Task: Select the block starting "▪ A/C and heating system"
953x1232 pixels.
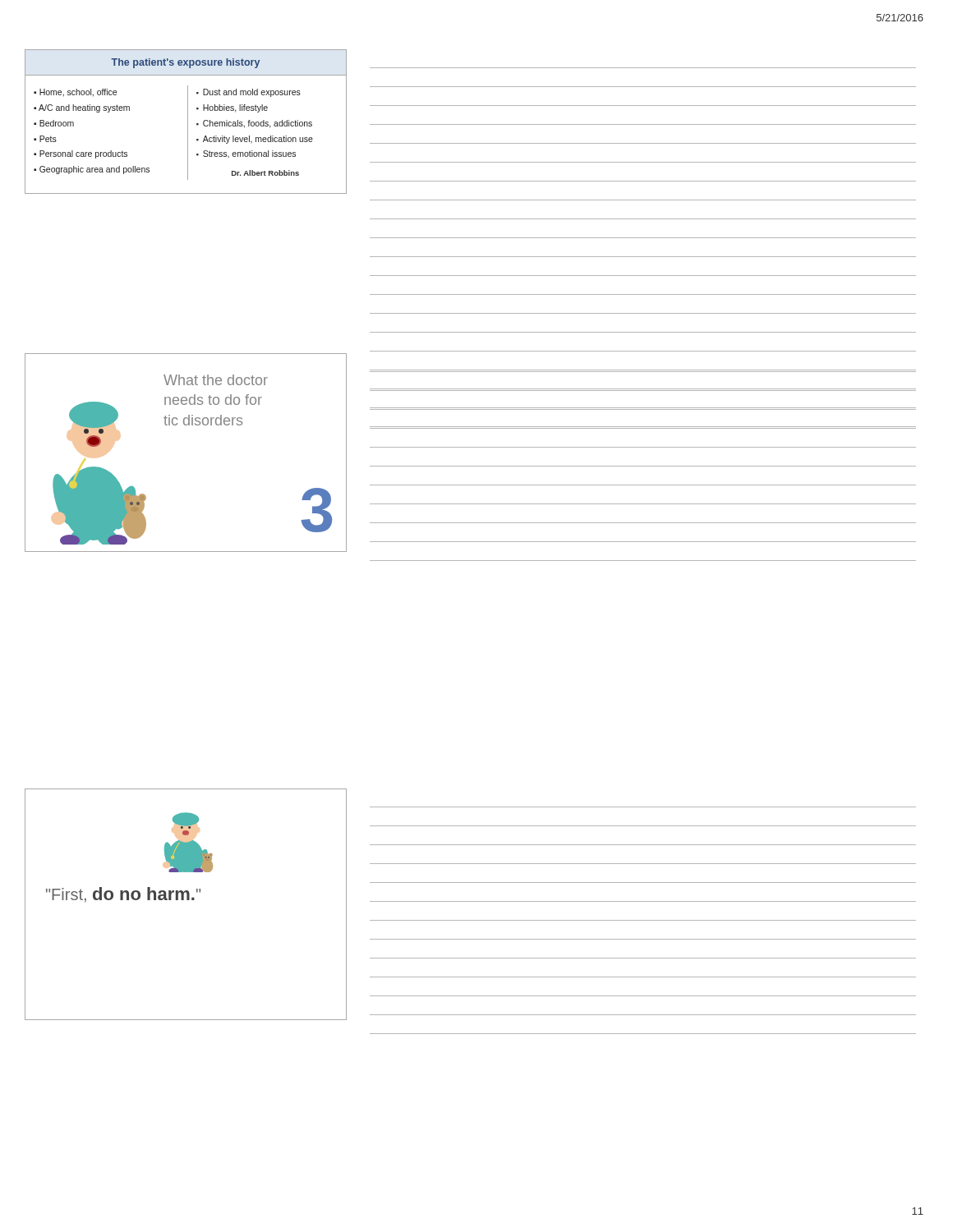Action: click(x=82, y=107)
